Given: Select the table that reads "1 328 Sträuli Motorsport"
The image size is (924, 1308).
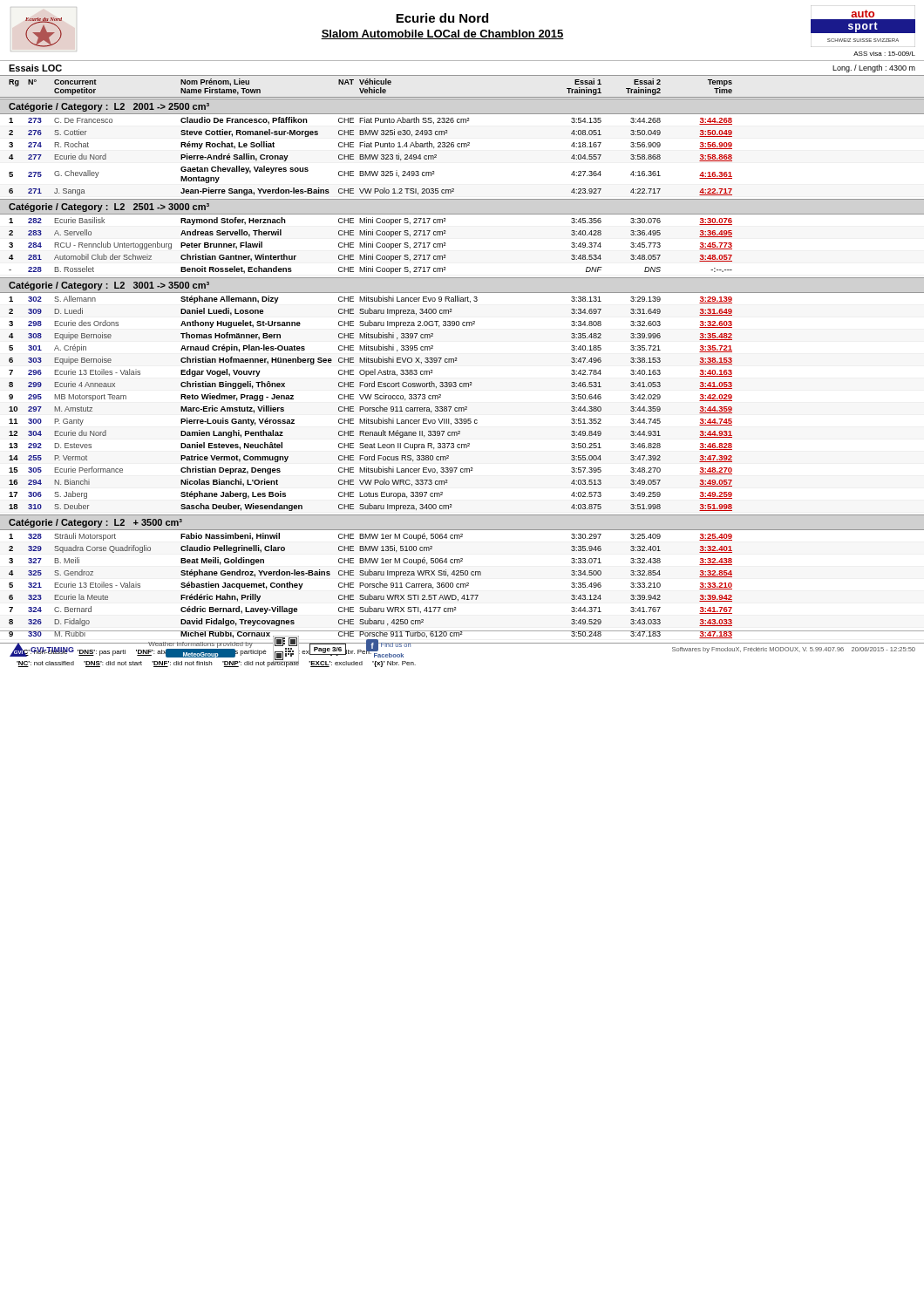Looking at the screenshot, I should pyautogui.click(x=462, y=585).
